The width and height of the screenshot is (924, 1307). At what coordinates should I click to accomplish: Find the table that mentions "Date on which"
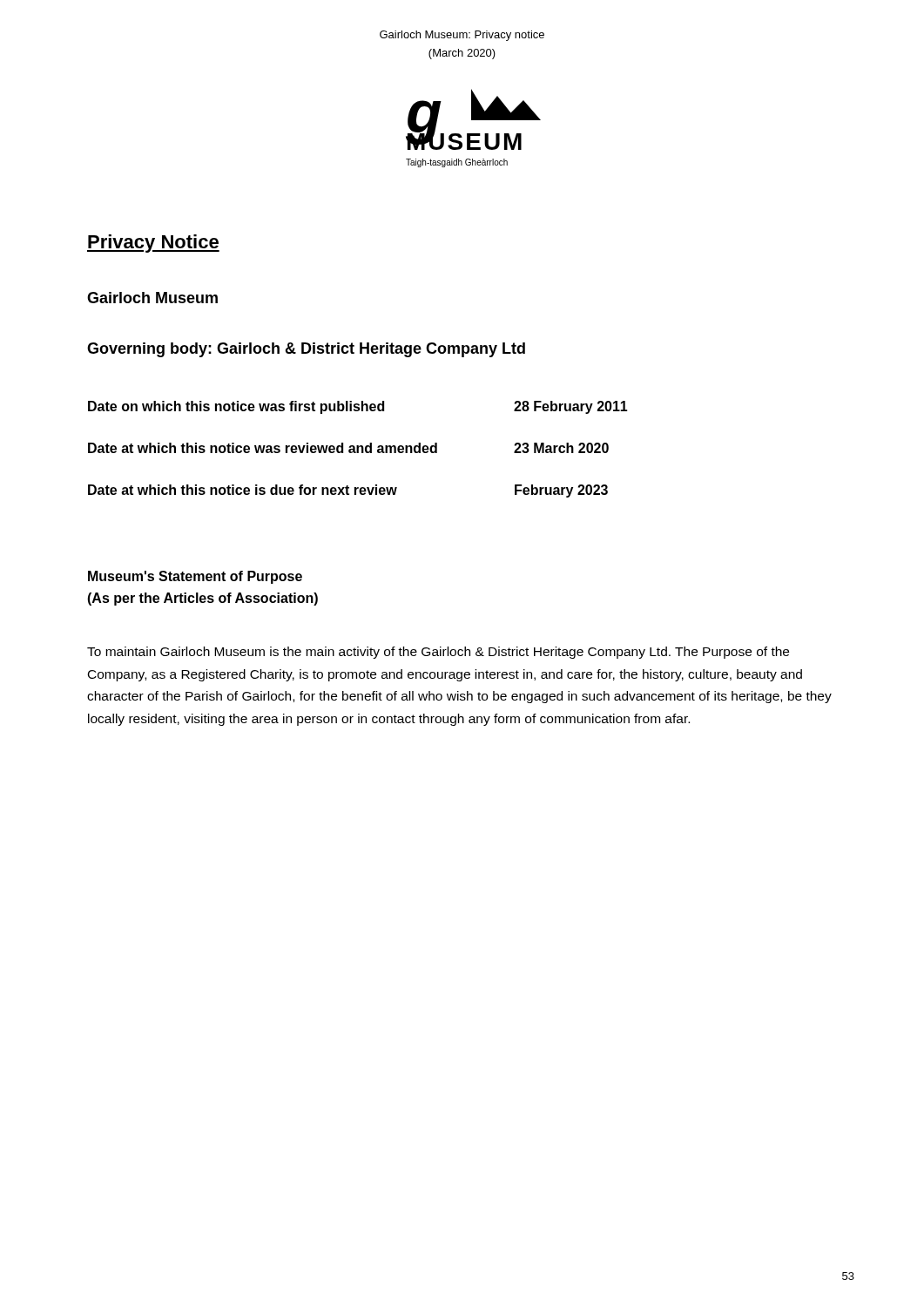tap(453, 449)
